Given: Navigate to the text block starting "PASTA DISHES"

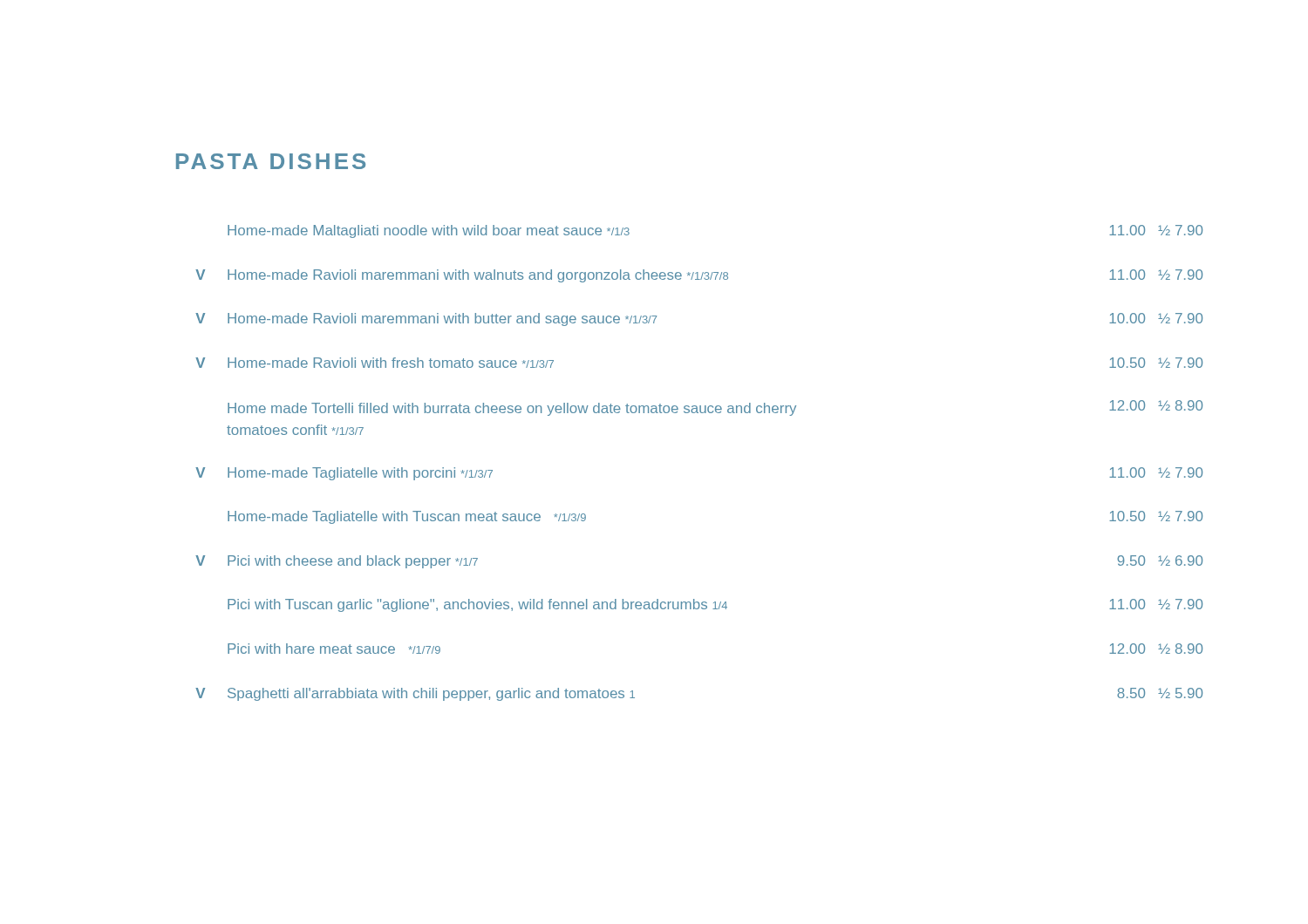Looking at the screenshot, I should click(272, 161).
